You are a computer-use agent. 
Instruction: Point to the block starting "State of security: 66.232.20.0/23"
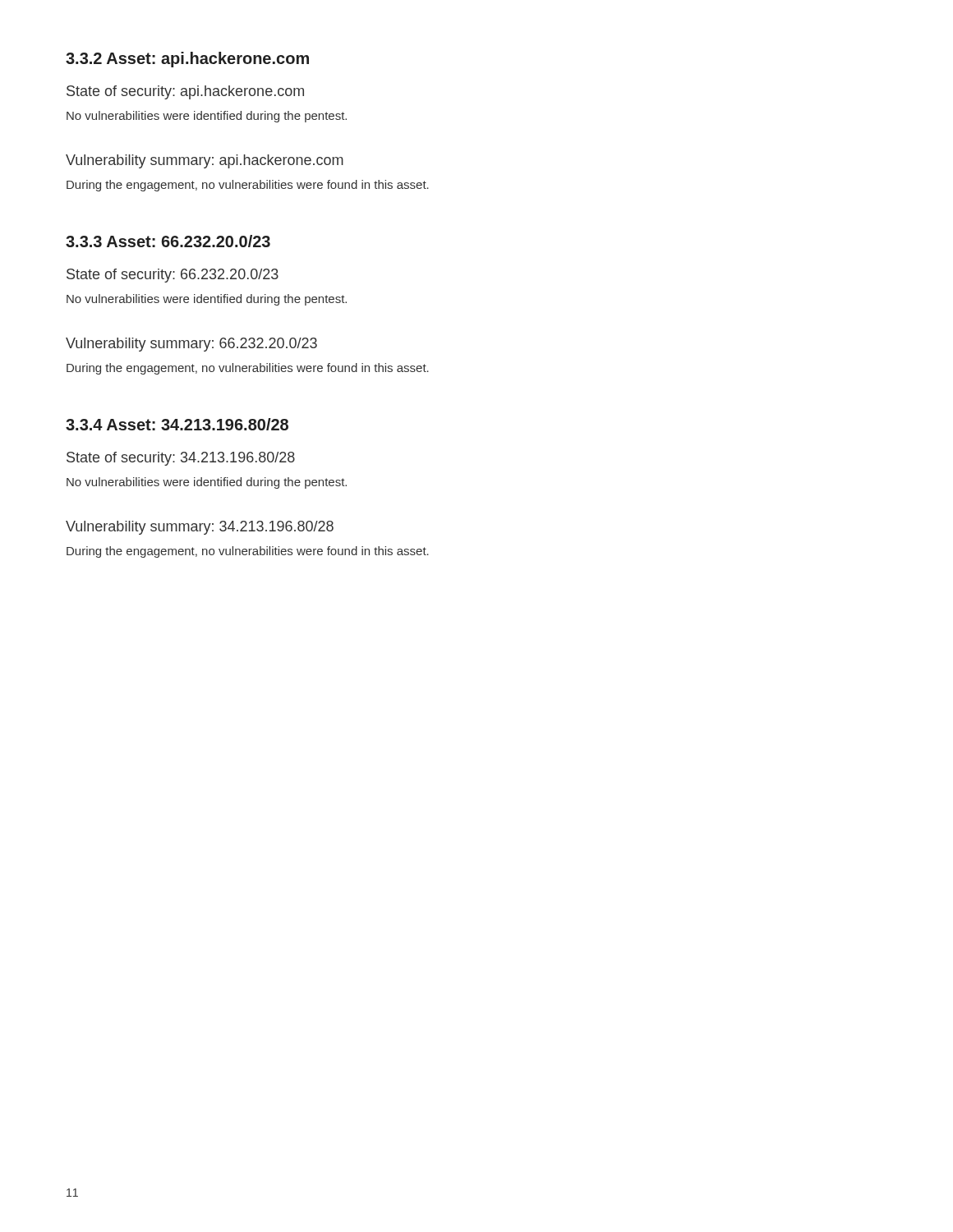click(173, 276)
